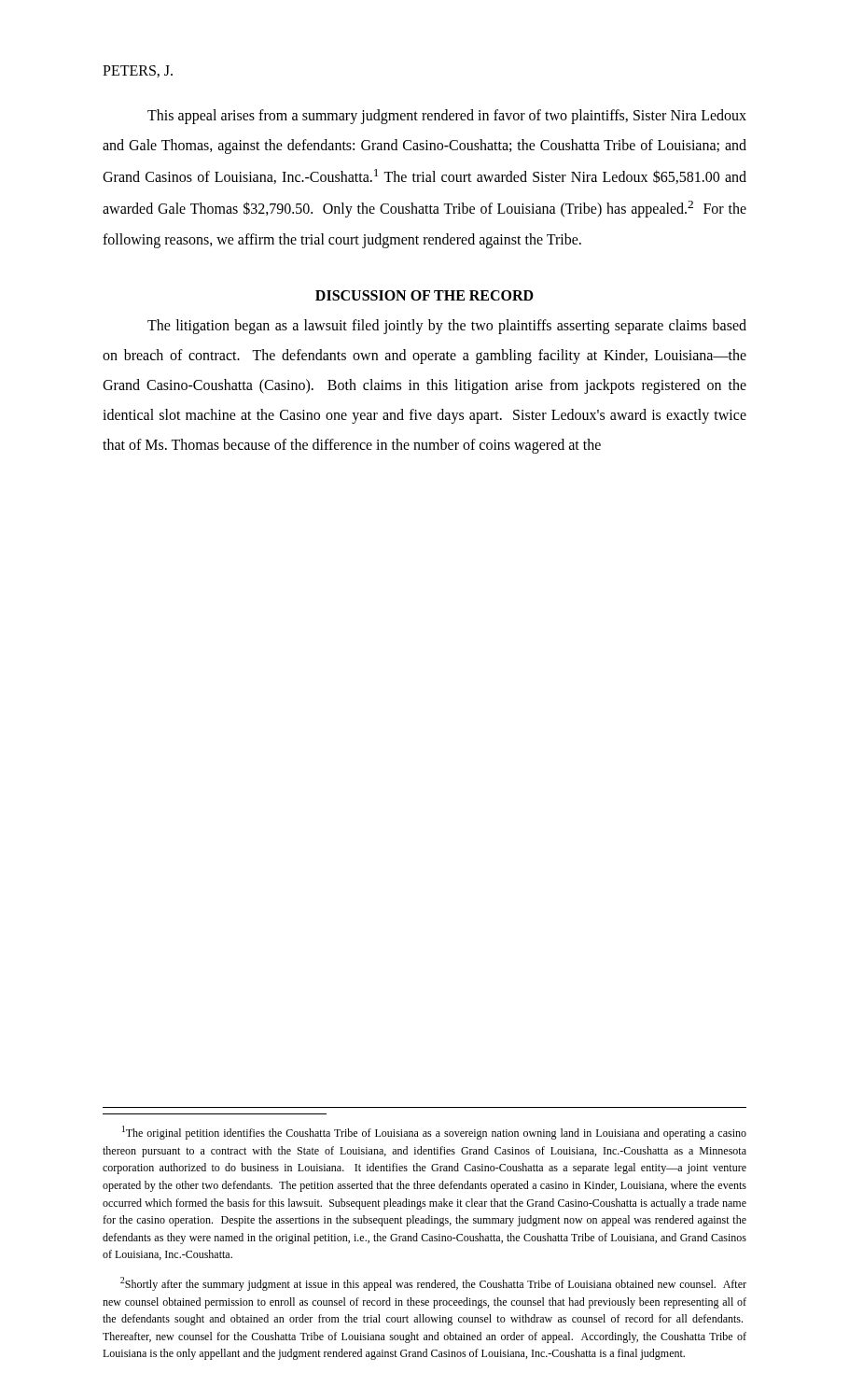The image size is (849, 1400).
Task: Where does it say "DISCUSSION OF THE RECORD"?
Action: (424, 295)
